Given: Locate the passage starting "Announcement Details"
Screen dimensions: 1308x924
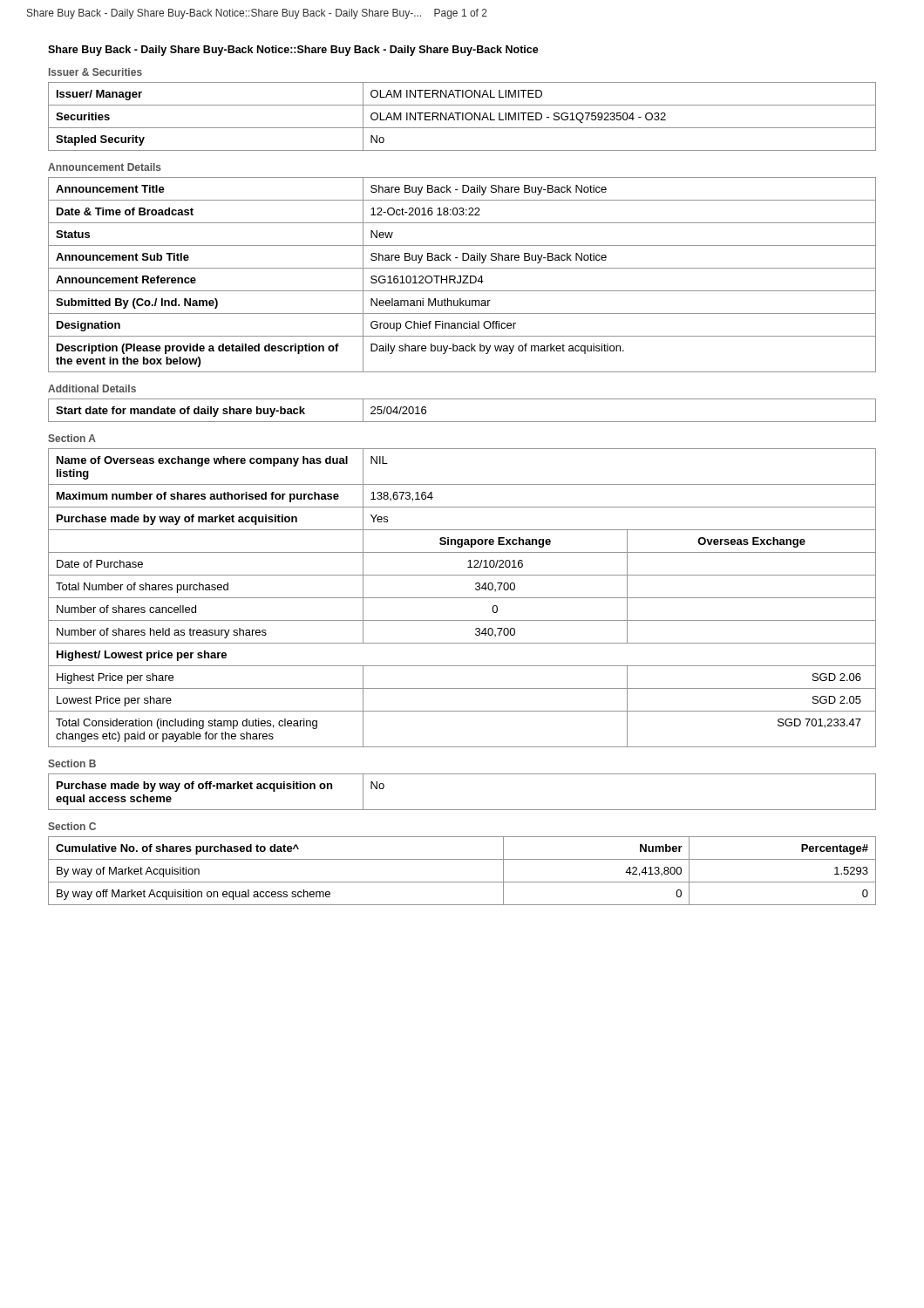Looking at the screenshot, I should (105, 167).
